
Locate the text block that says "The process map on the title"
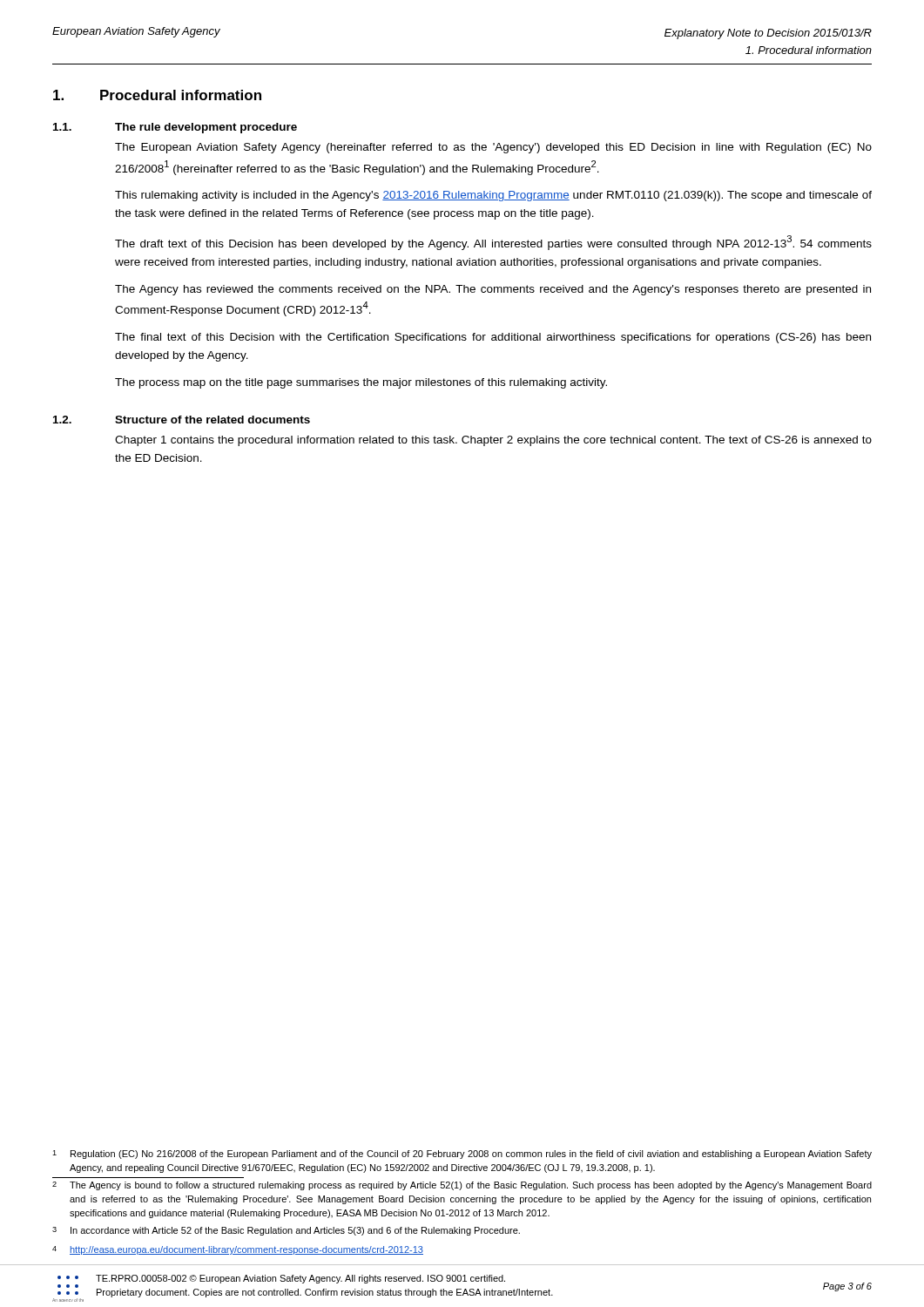(x=362, y=382)
